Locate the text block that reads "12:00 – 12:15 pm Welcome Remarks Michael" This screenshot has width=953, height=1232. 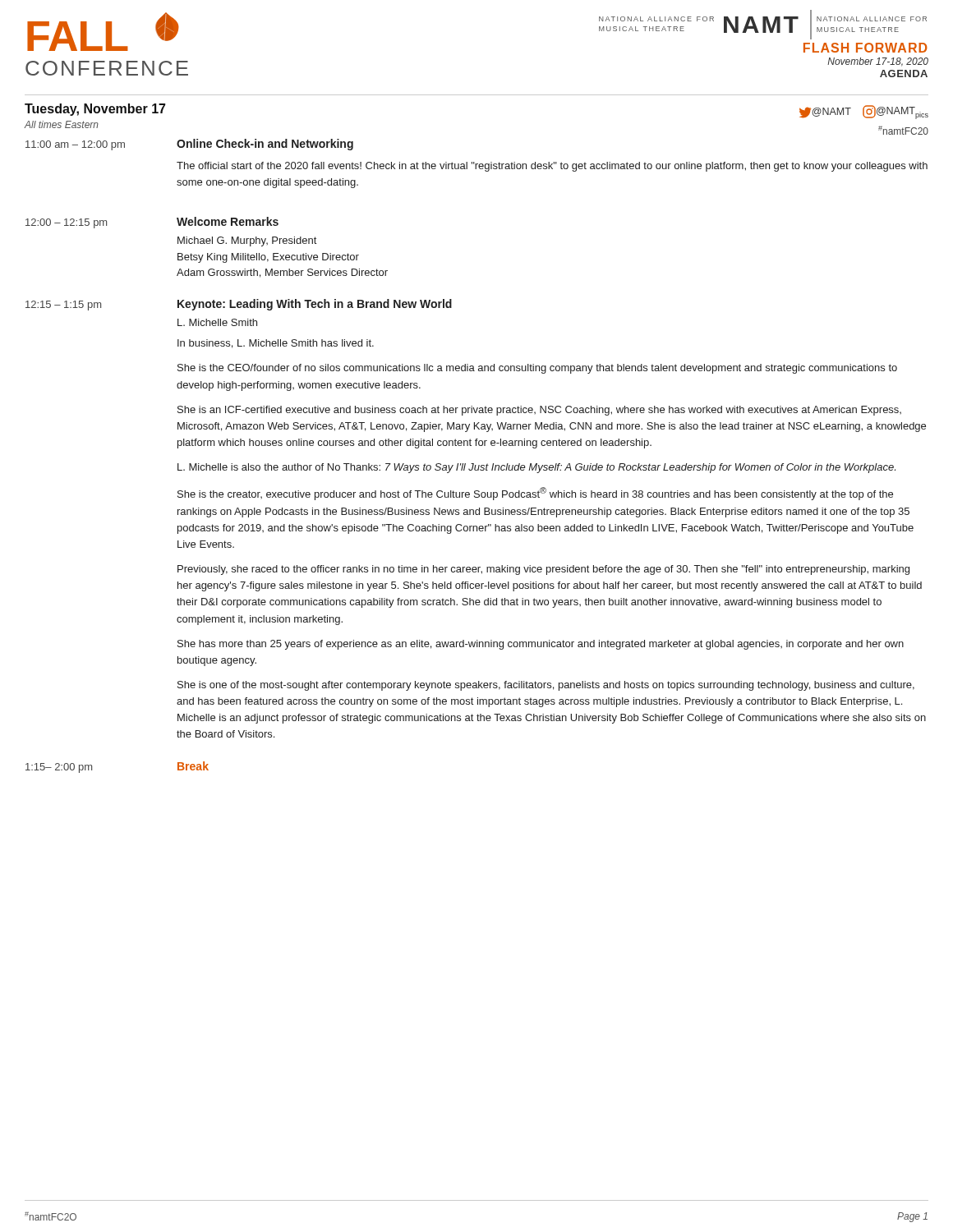pos(207,247)
